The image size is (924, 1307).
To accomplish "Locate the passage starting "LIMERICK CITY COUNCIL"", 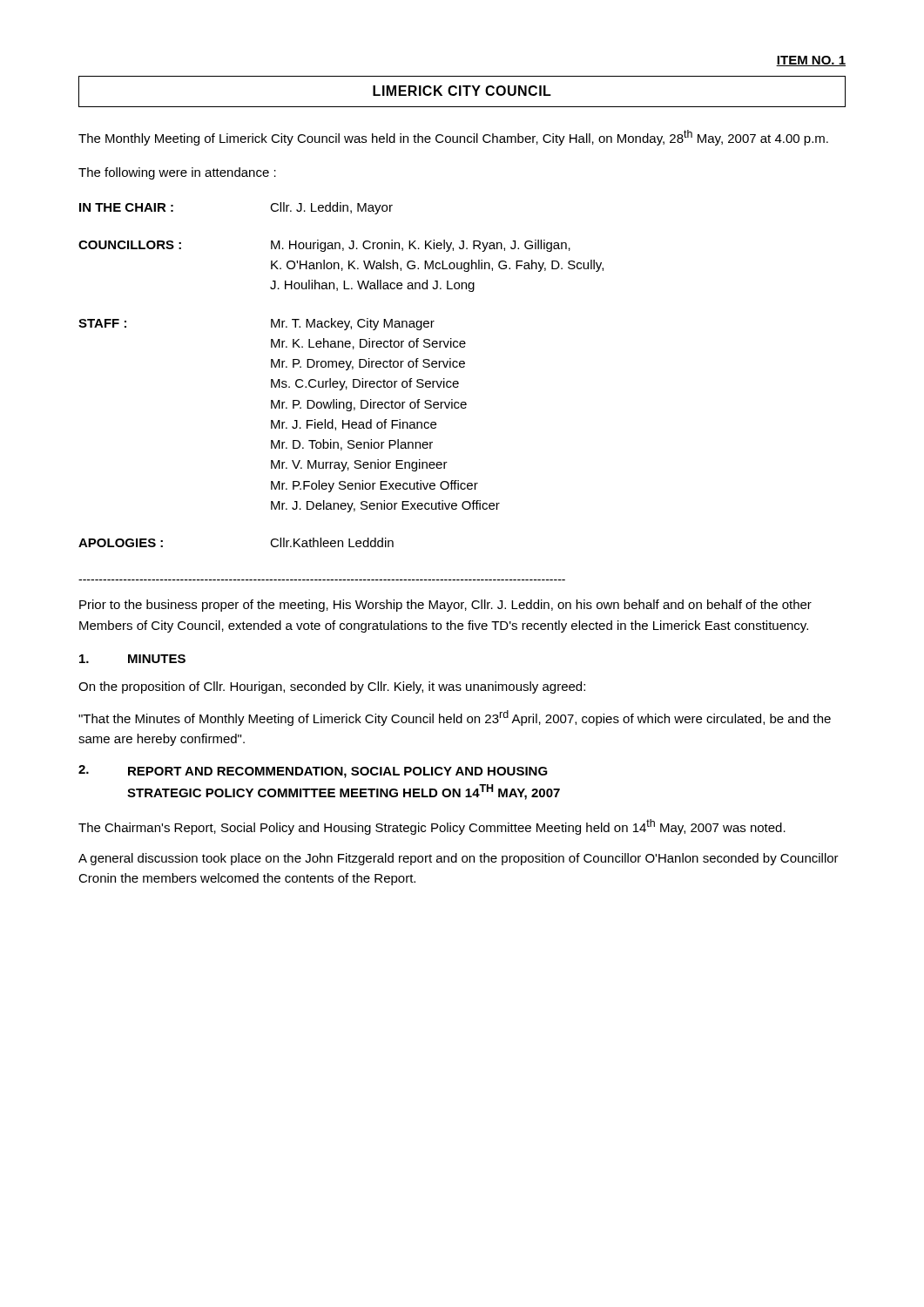I will pos(462,91).
